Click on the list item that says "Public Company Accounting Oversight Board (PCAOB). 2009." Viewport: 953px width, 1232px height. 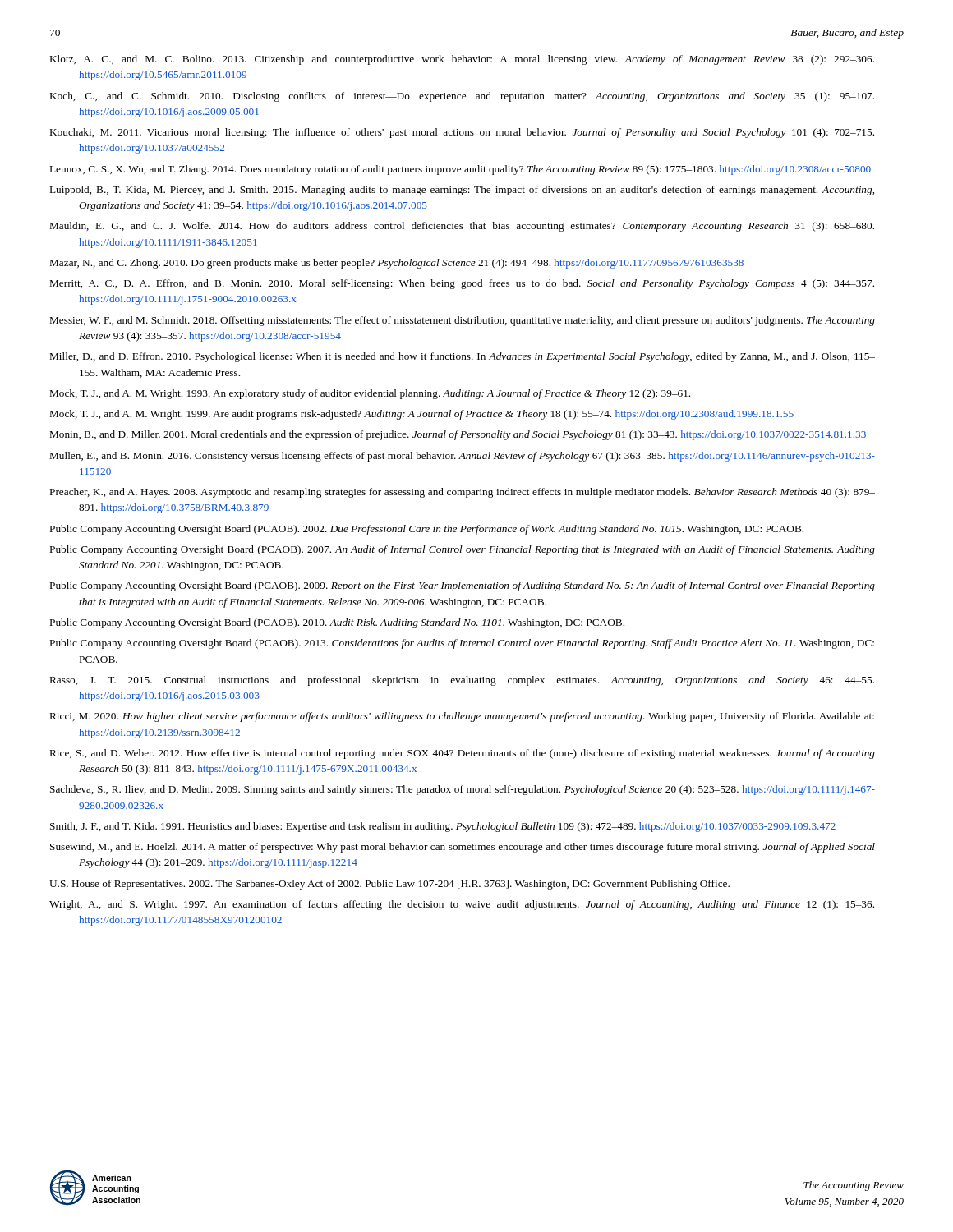coord(462,593)
